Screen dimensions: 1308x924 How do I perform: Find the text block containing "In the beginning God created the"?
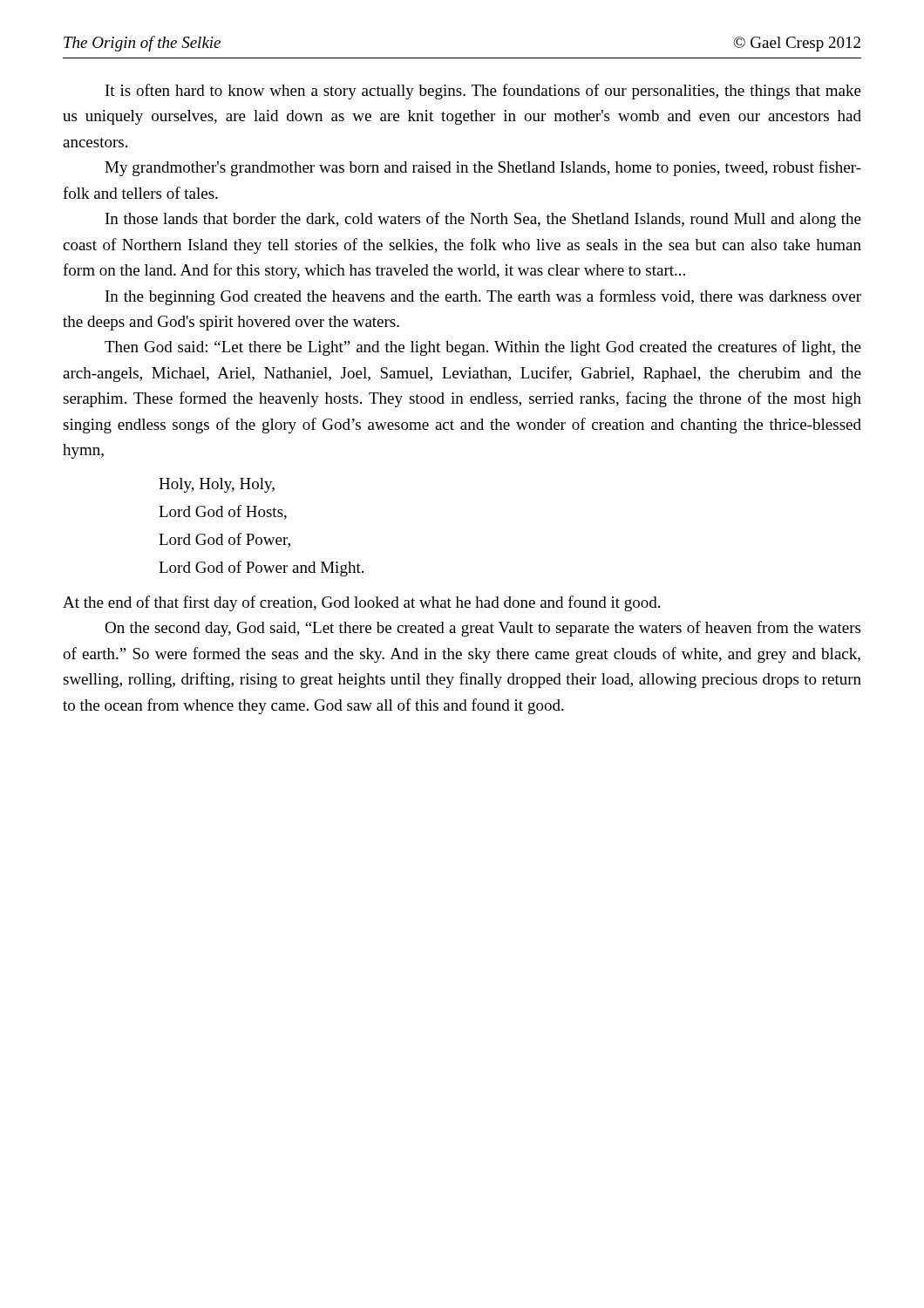[x=462, y=309]
